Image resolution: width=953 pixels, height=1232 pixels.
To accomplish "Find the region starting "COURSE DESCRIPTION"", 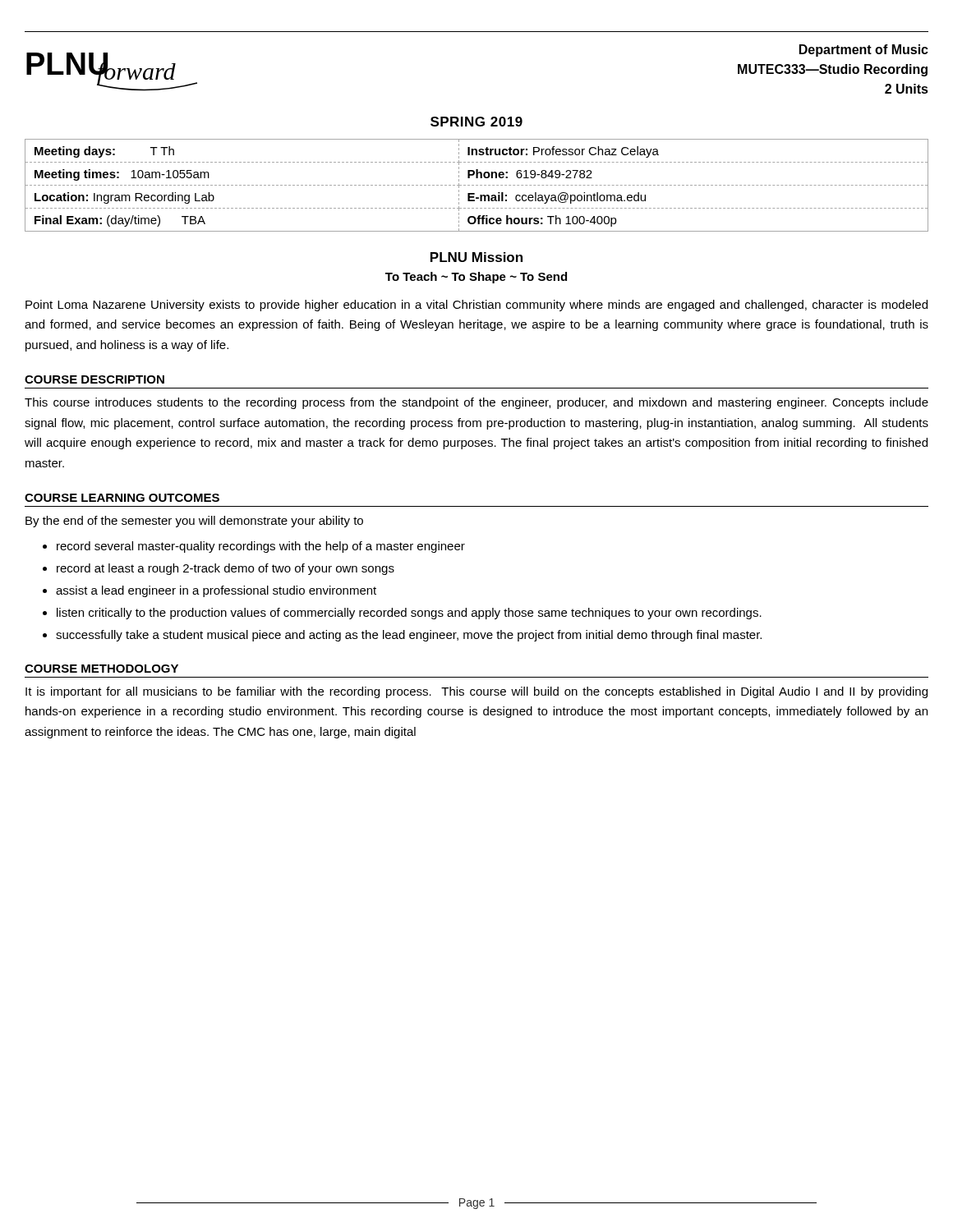I will pyautogui.click(x=95, y=379).
